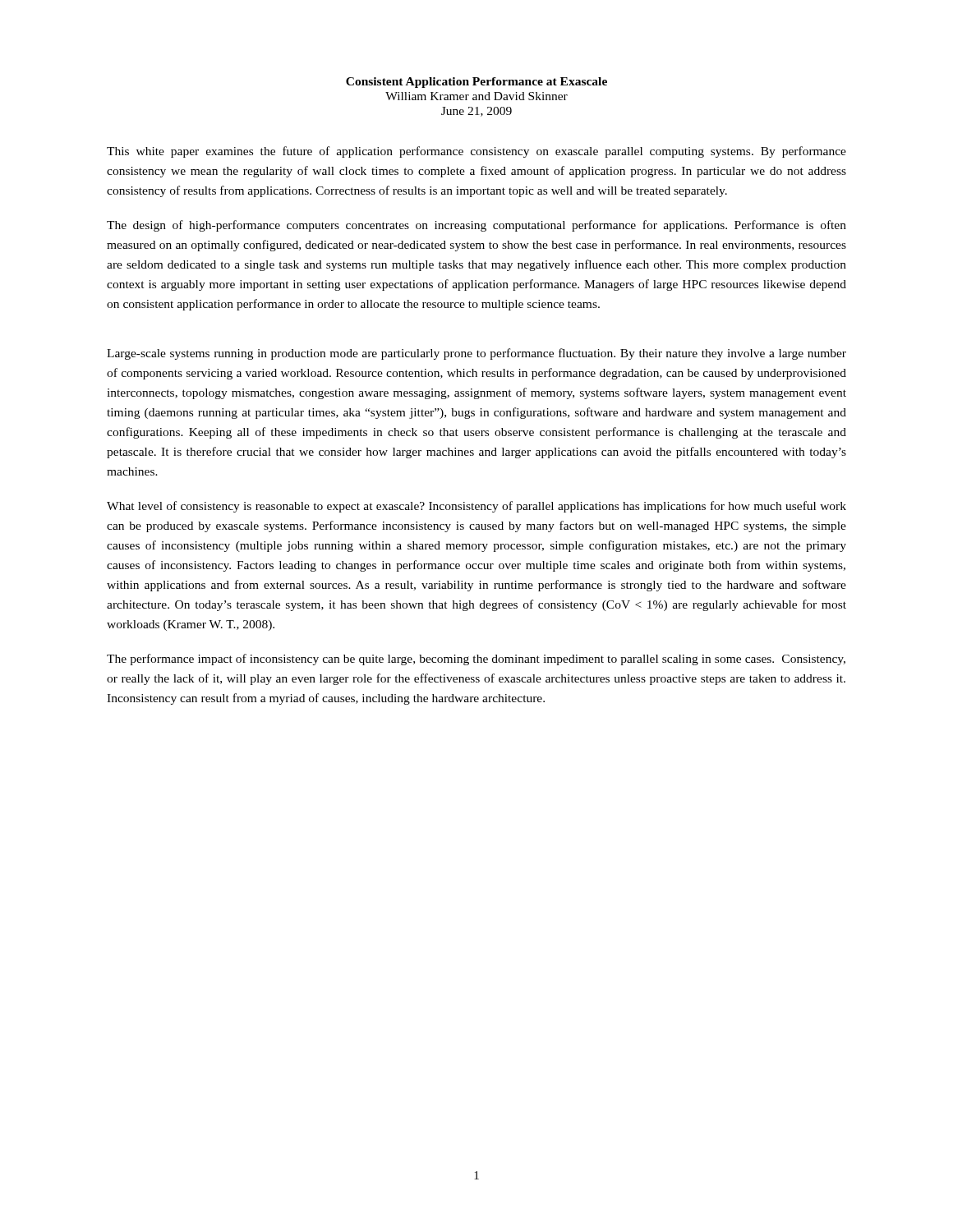
Task: Point to the text block starting "What level of"
Action: point(476,565)
